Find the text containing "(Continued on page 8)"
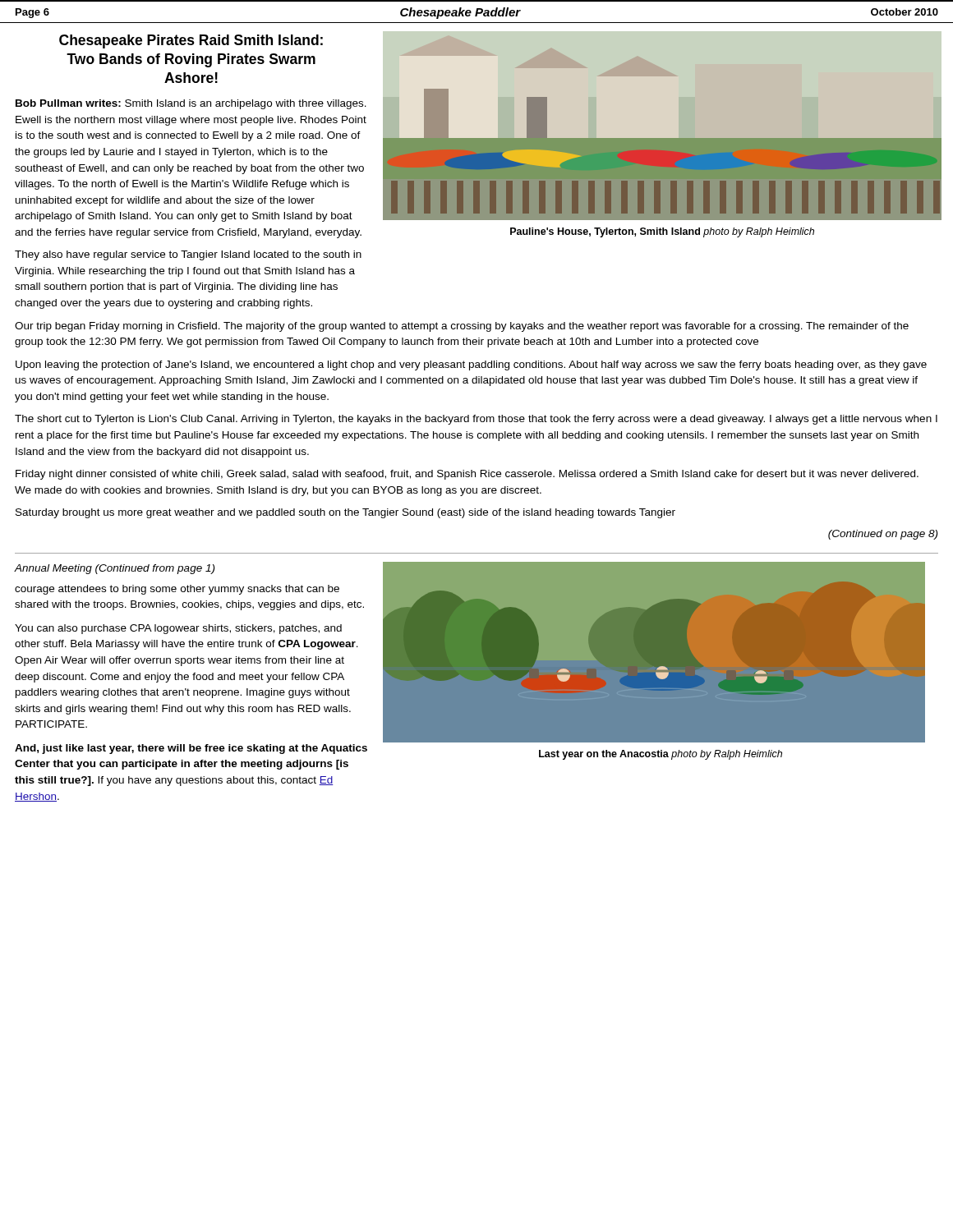This screenshot has height=1232, width=953. (883, 533)
